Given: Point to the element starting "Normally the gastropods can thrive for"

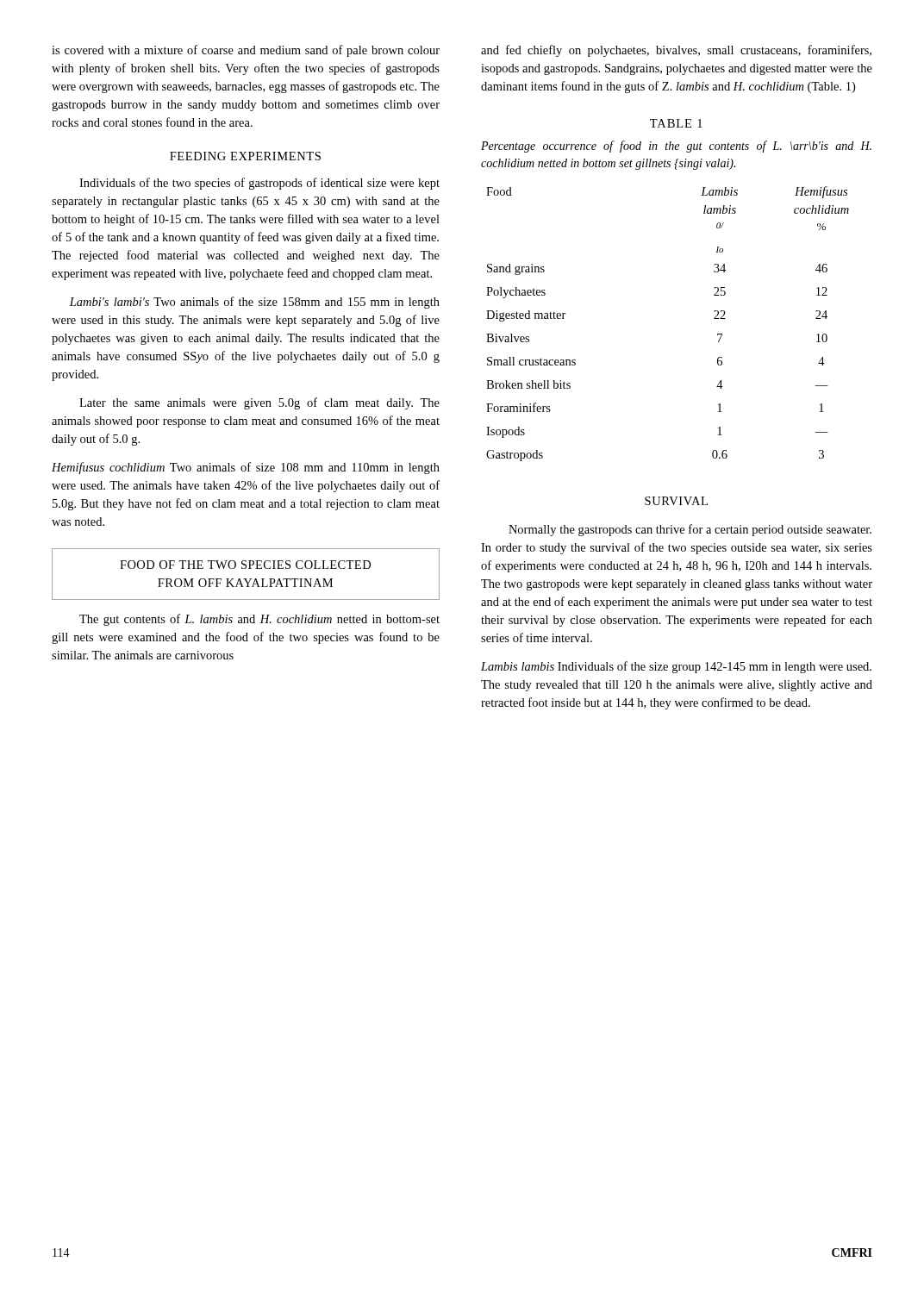Looking at the screenshot, I should coord(677,584).
